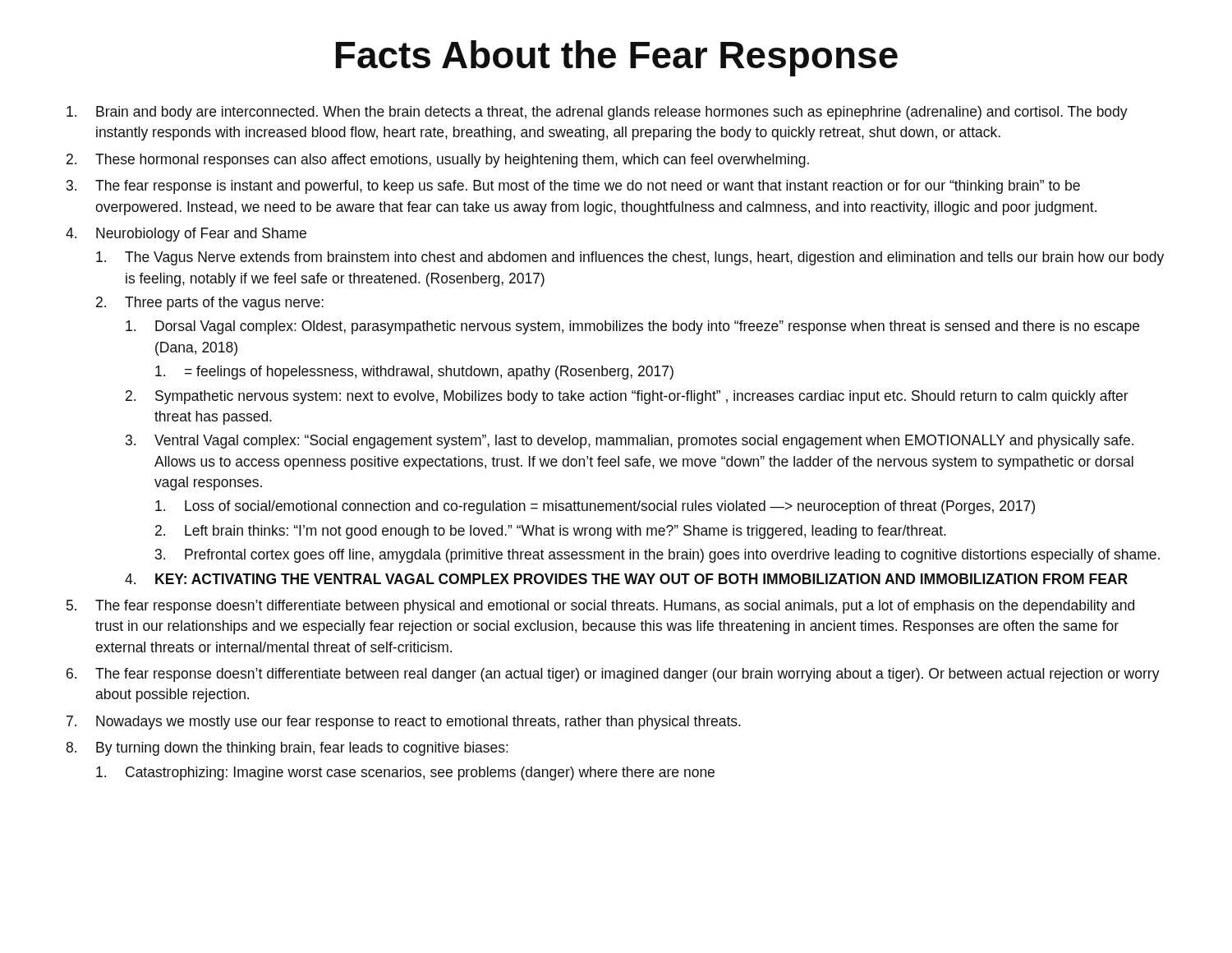Select the text block starting "Loss of social/emotional connection and co-regulation"
The height and width of the screenshot is (953, 1232).
pos(660,507)
